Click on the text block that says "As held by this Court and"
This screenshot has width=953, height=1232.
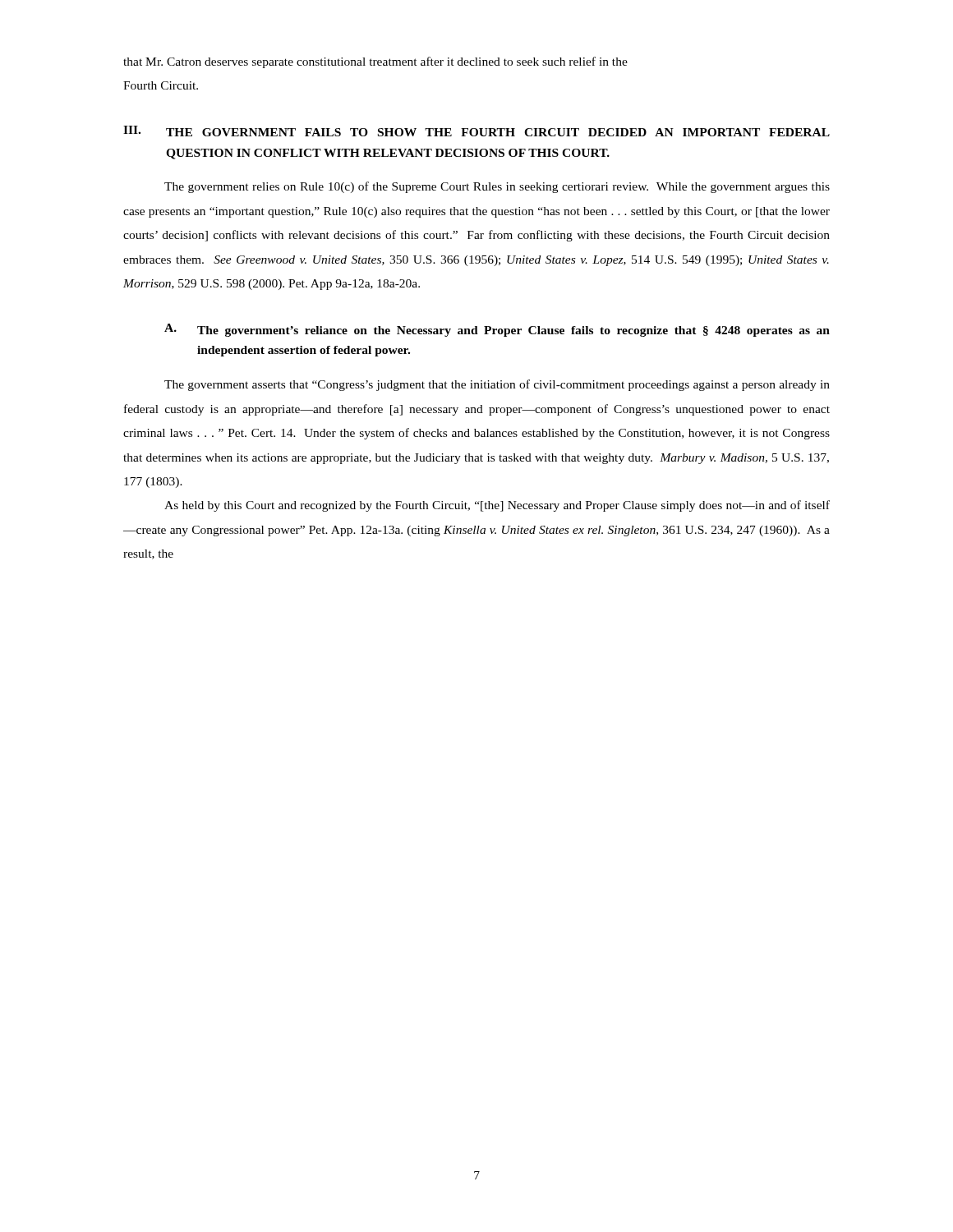tap(476, 529)
